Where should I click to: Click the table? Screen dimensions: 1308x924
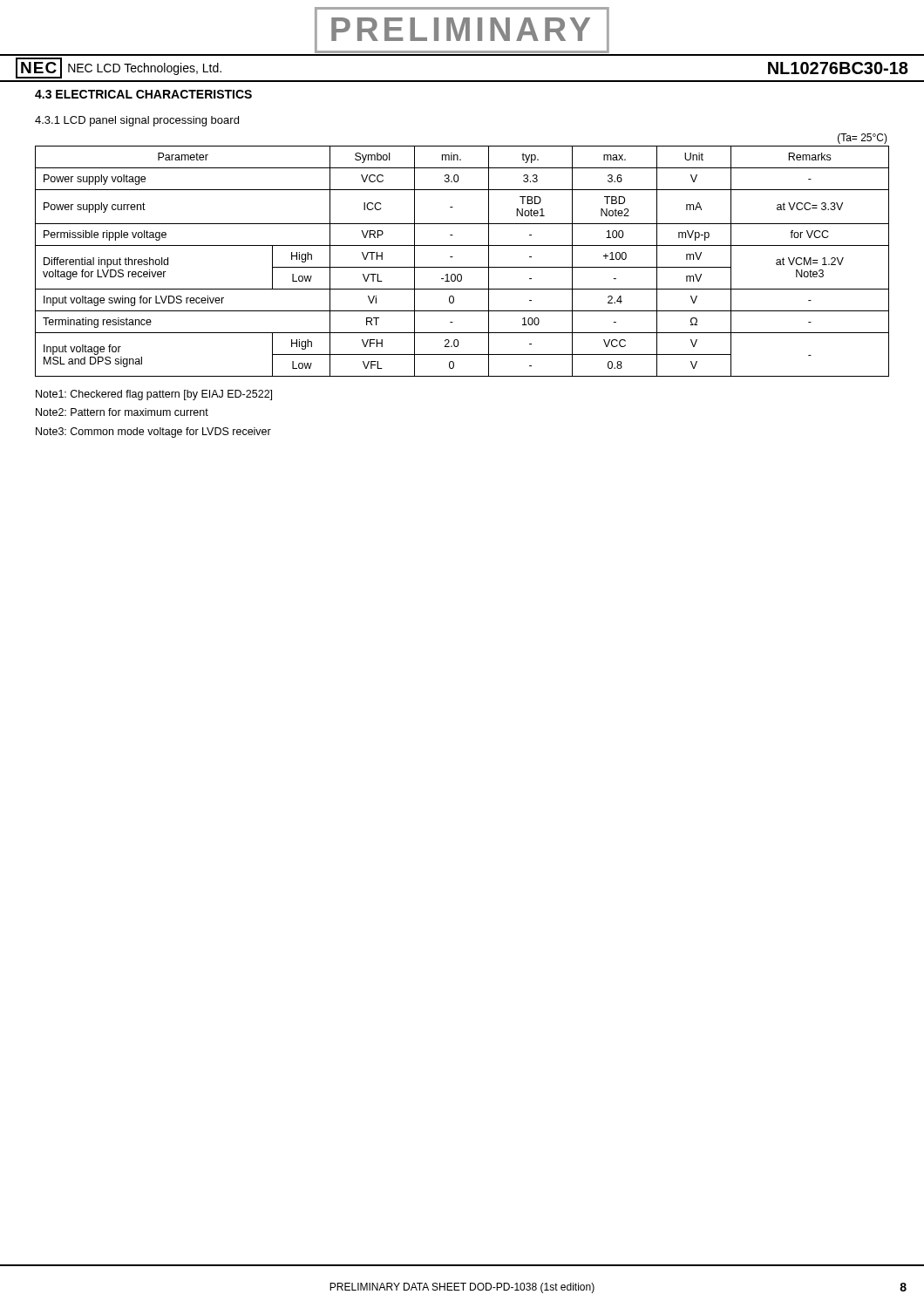(462, 261)
